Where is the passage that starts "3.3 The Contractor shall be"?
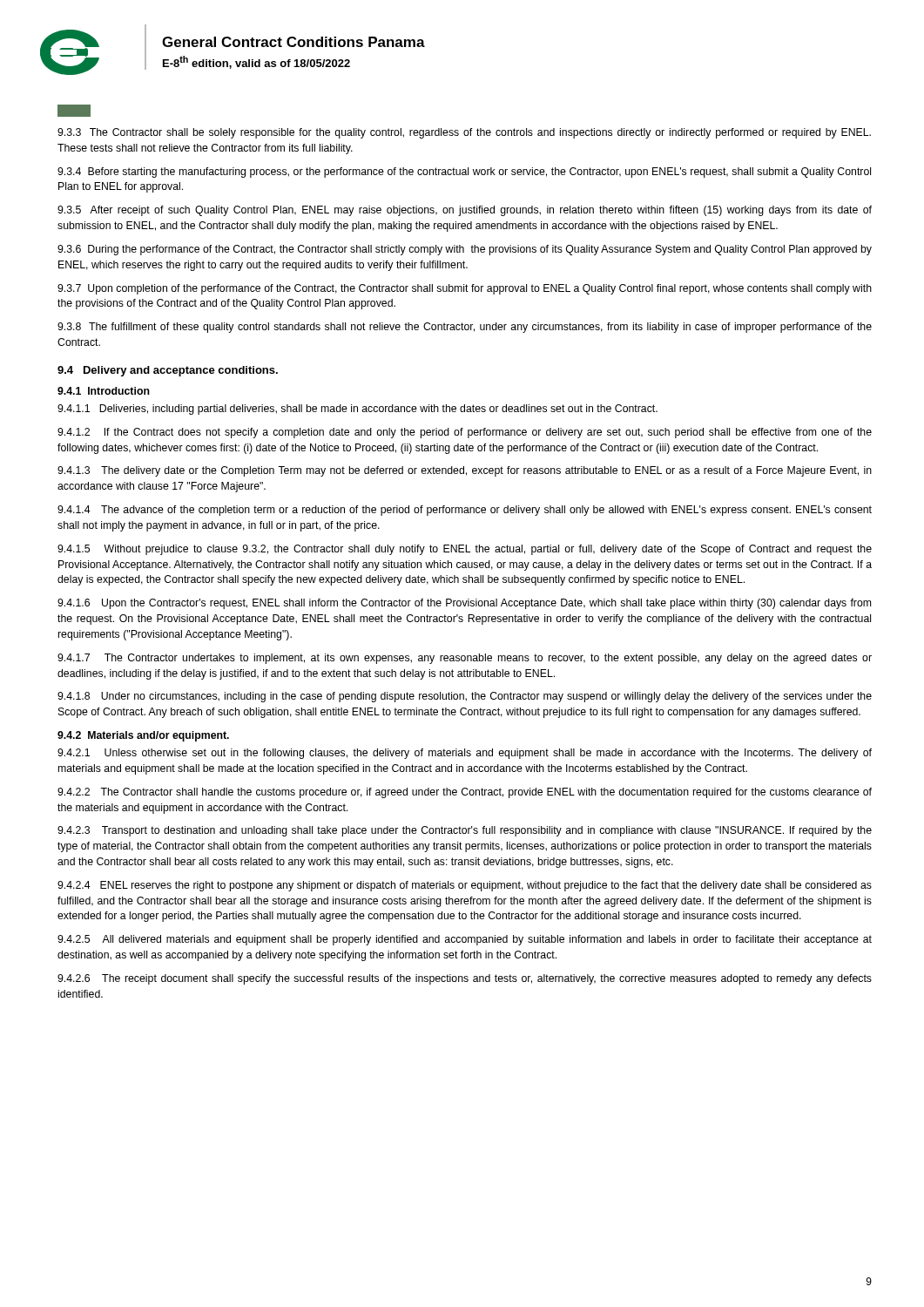Screen dimensions: 1307x924 [465, 140]
